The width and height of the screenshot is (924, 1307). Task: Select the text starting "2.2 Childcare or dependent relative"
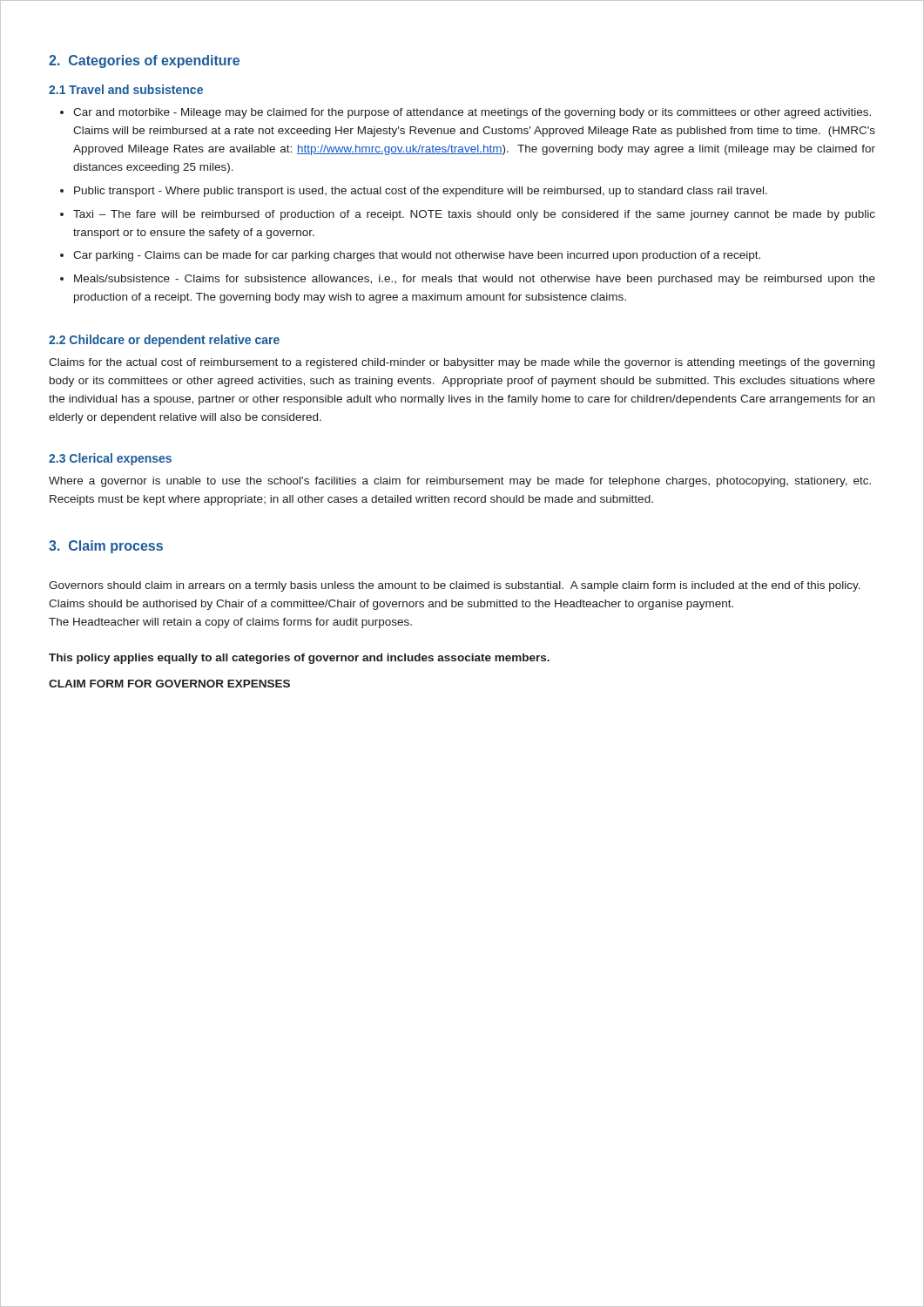pos(164,340)
